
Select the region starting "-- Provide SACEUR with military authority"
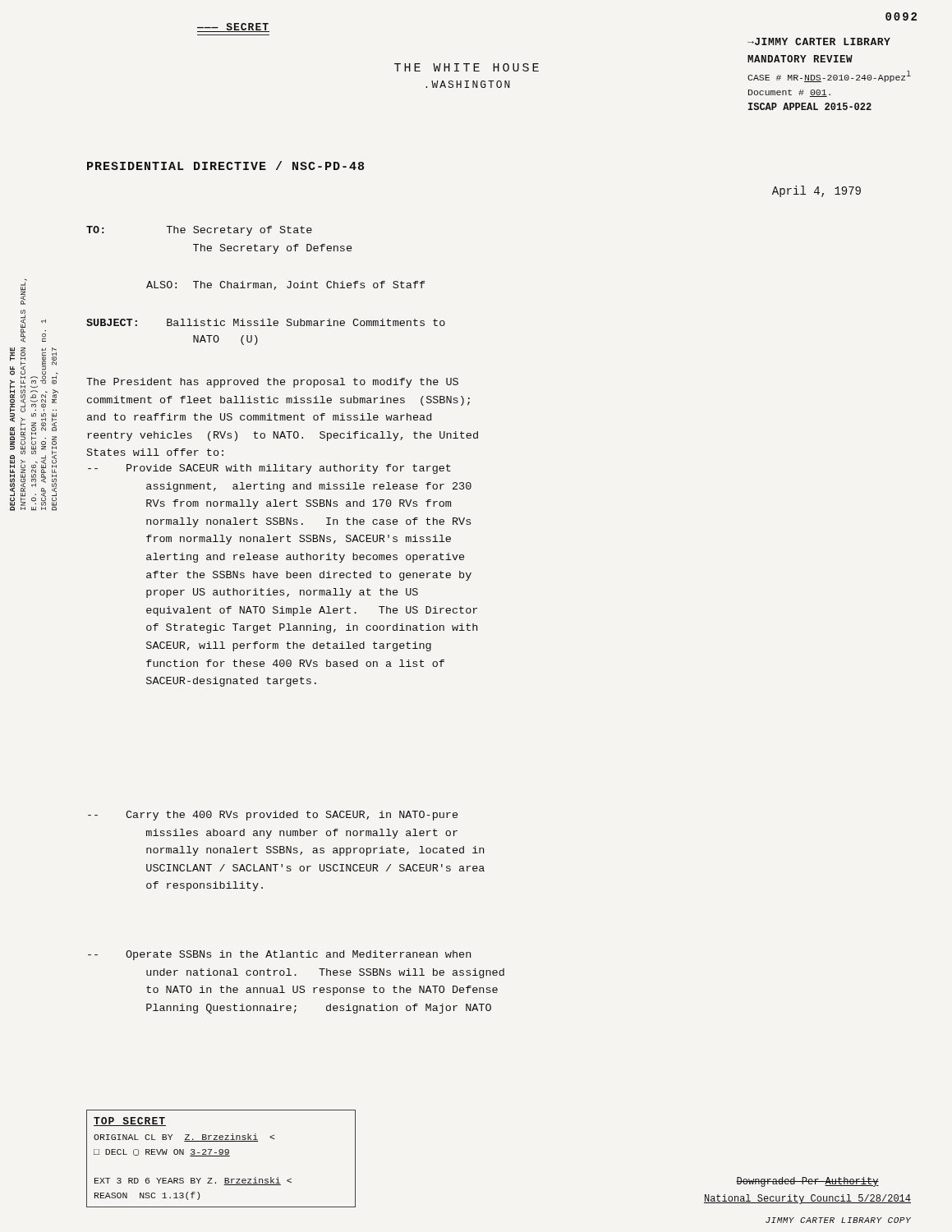click(282, 575)
